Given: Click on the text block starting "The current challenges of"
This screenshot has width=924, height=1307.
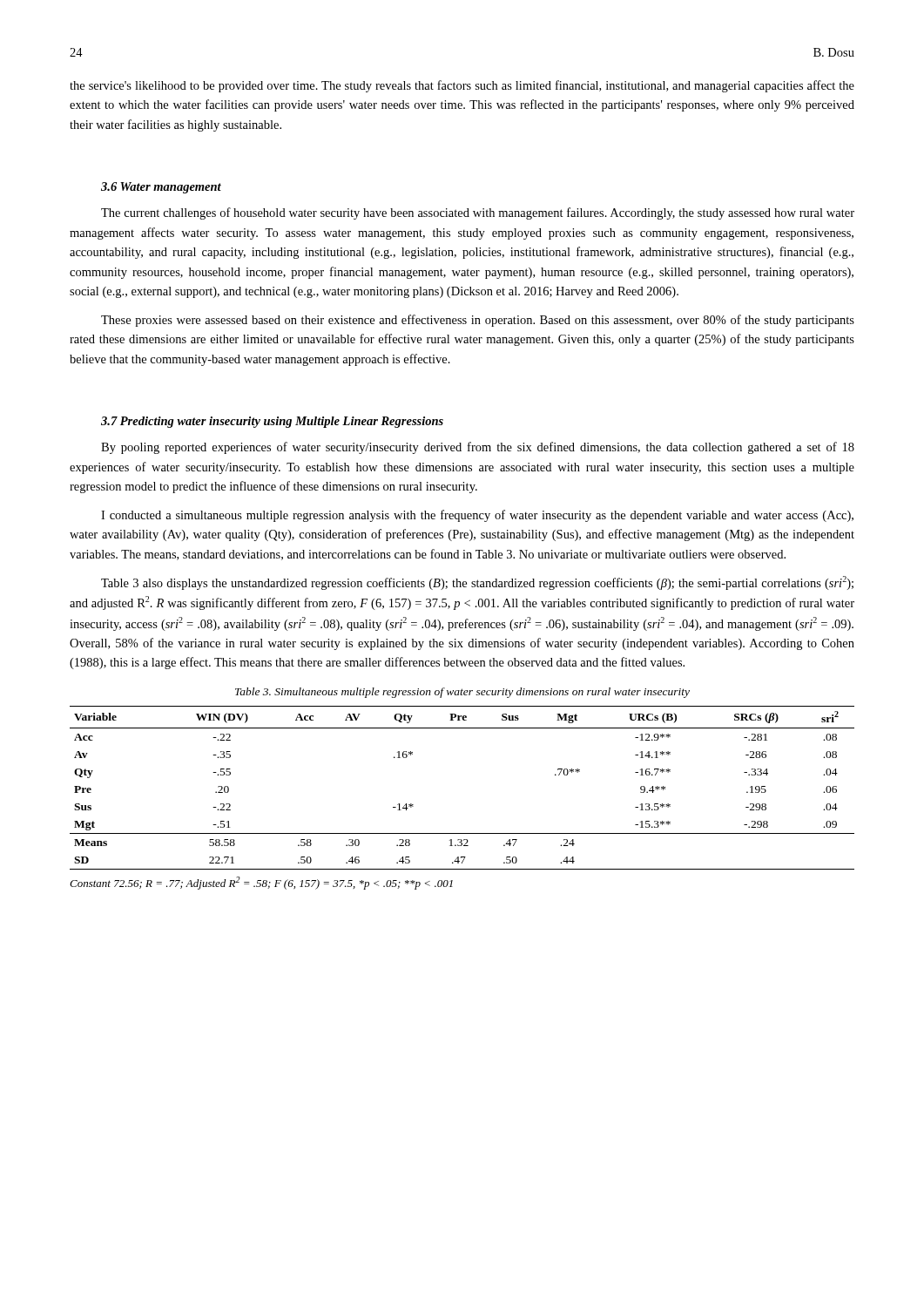Looking at the screenshot, I should (x=462, y=252).
